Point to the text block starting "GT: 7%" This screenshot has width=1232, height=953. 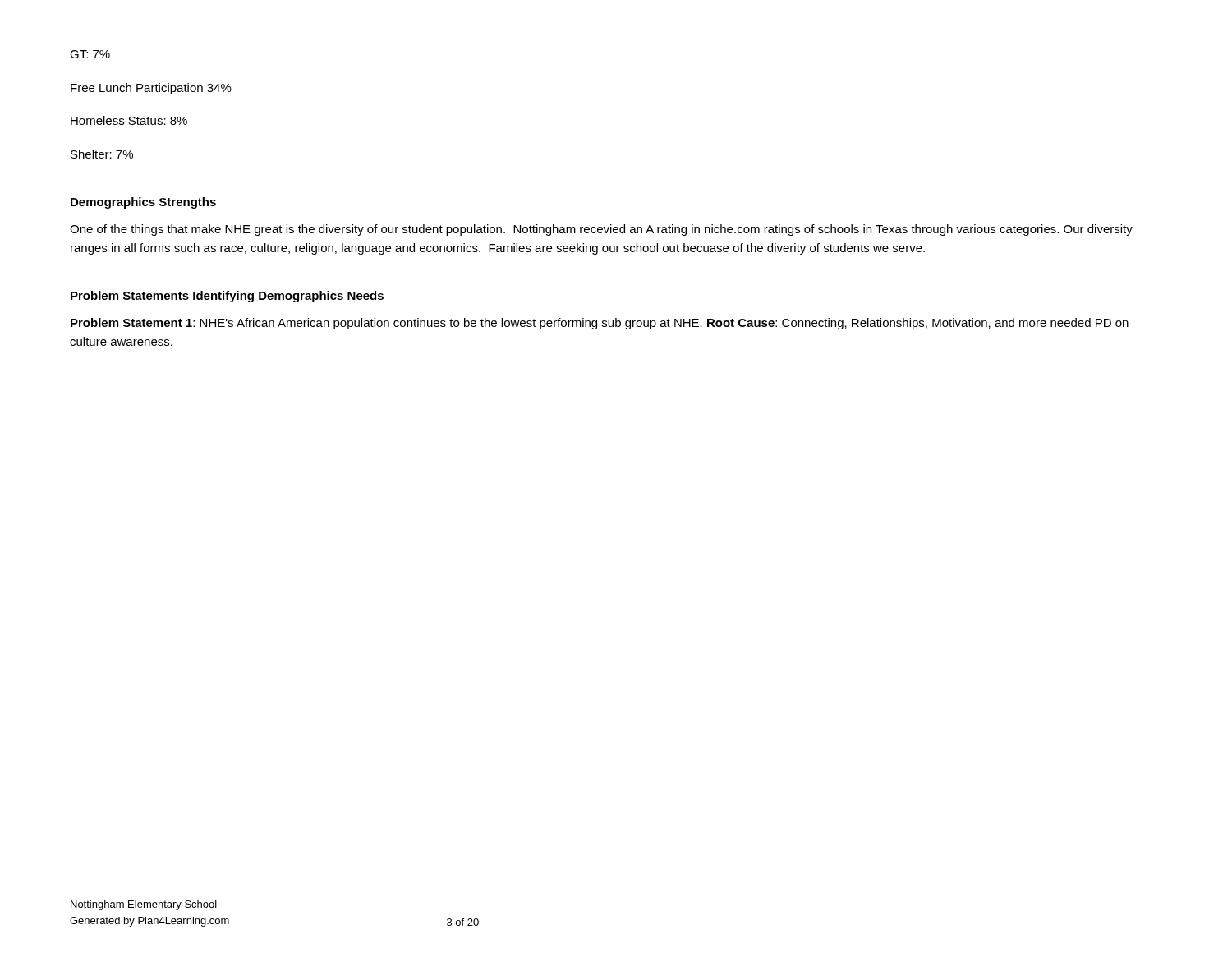[90, 54]
